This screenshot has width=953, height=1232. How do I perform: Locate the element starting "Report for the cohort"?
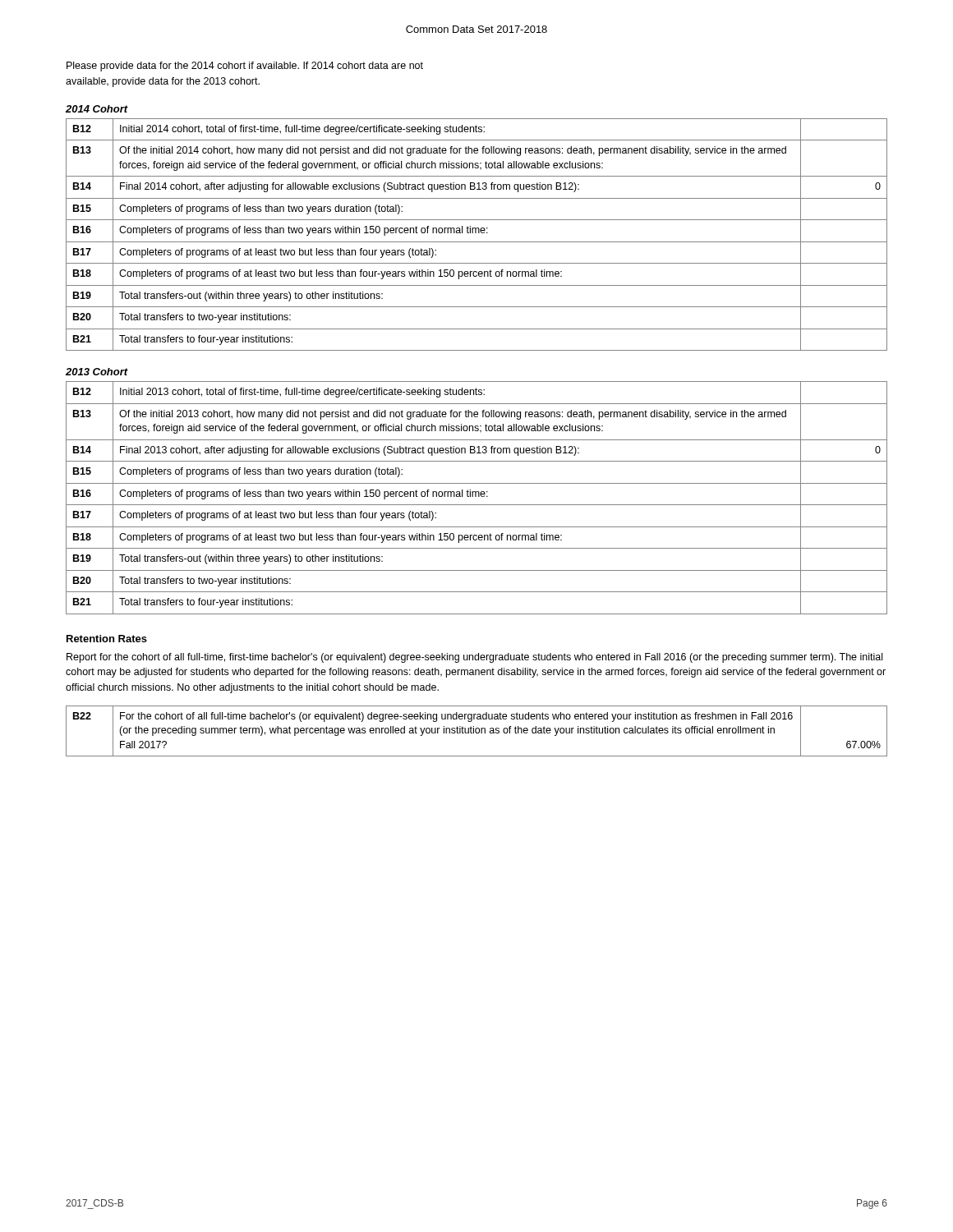pos(476,672)
